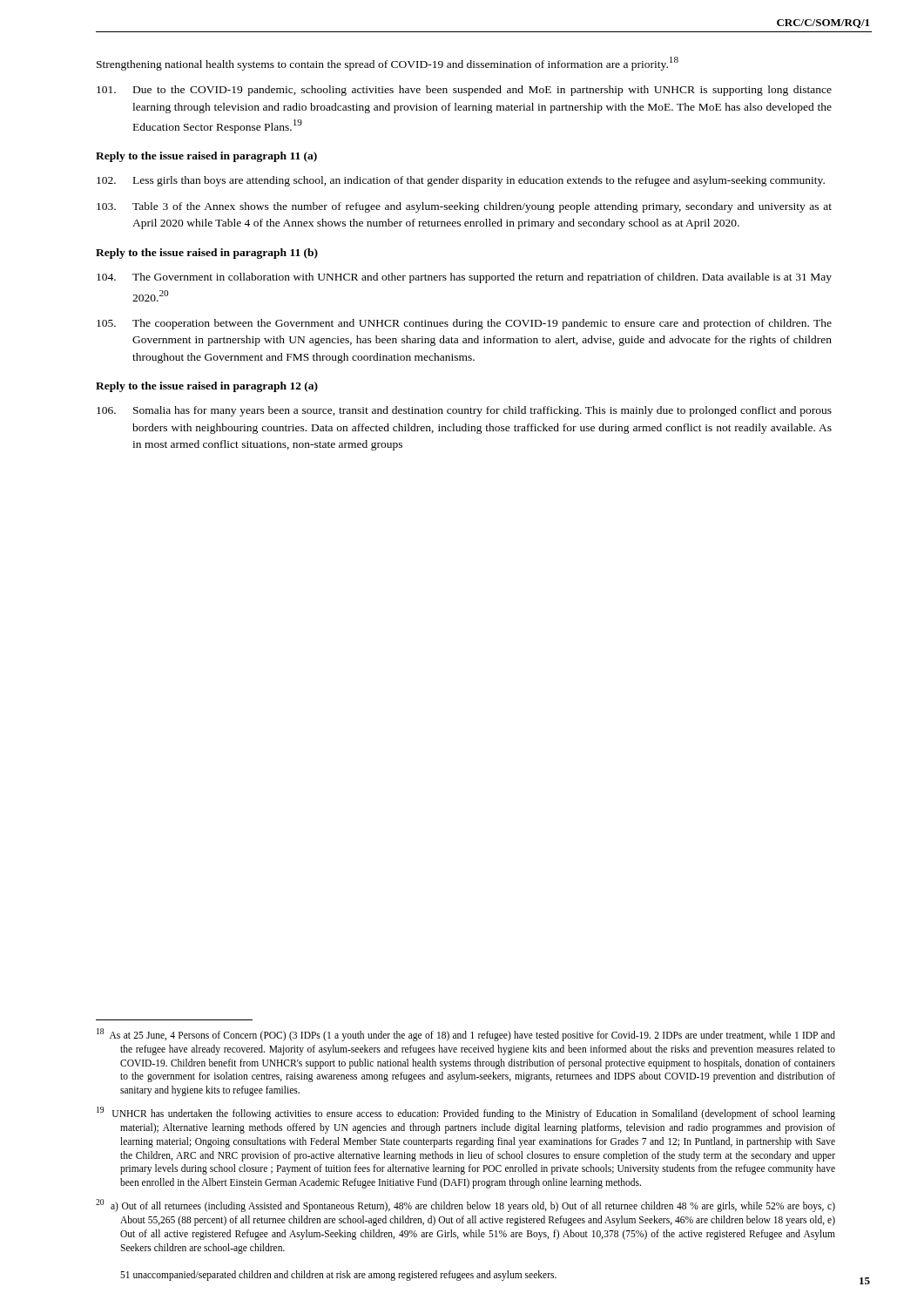Point to the passage starting "The Government in collaboration"
This screenshot has height=1307, width=924.
466,287
